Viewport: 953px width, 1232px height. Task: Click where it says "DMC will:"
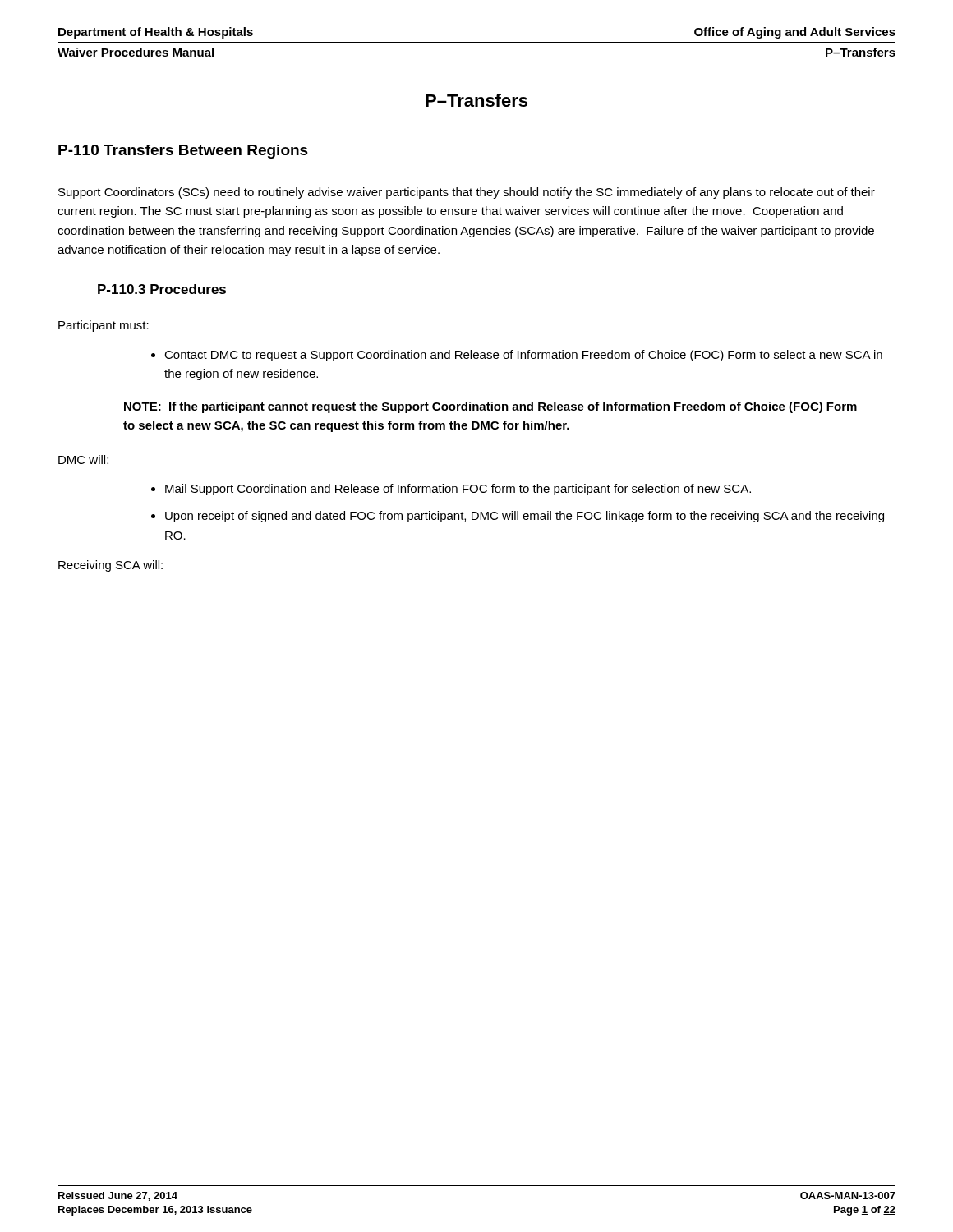tap(83, 460)
